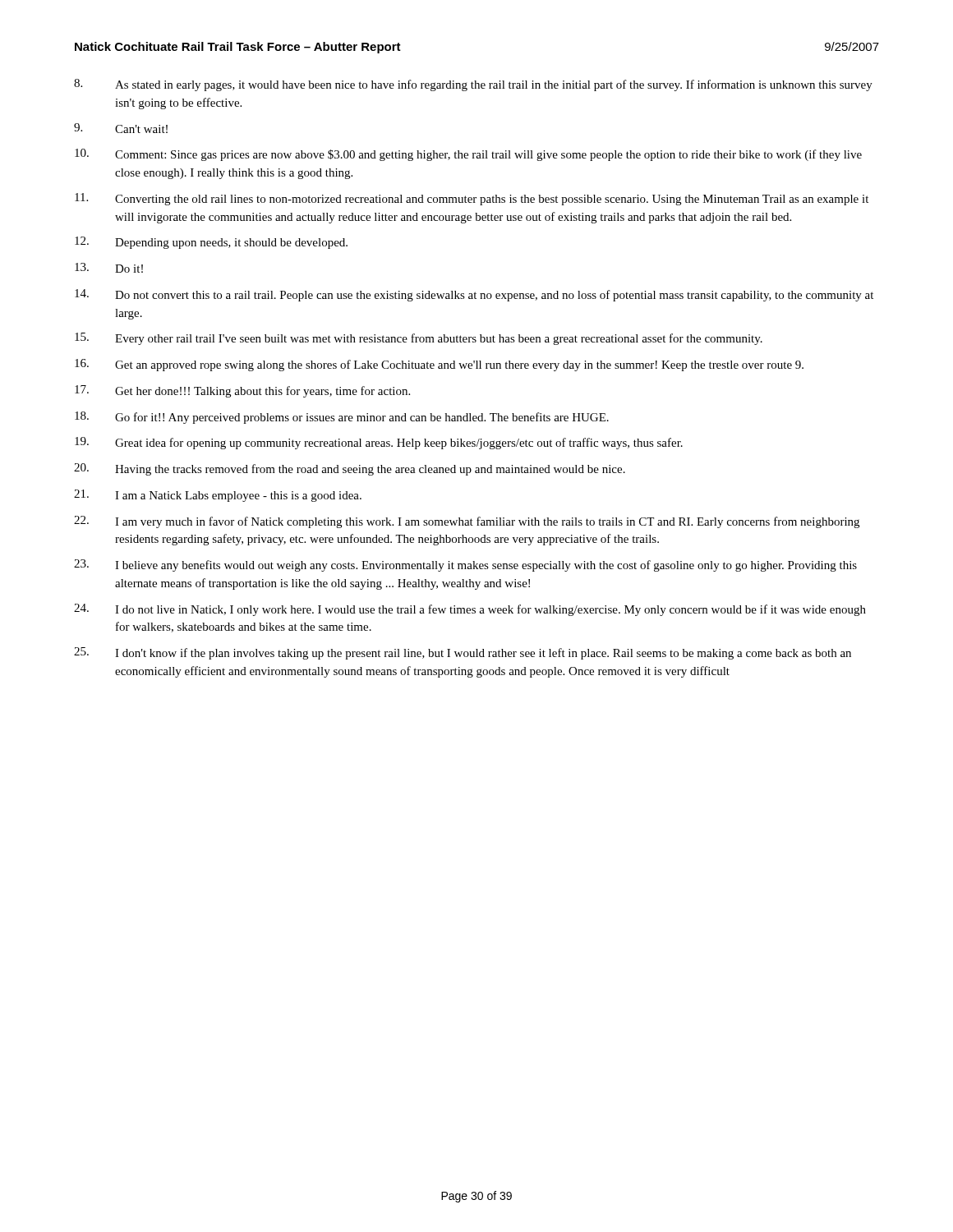Navigate to the block starting "25. I don't know if the"
This screenshot has width=953, height=1232.
point(476,663)
